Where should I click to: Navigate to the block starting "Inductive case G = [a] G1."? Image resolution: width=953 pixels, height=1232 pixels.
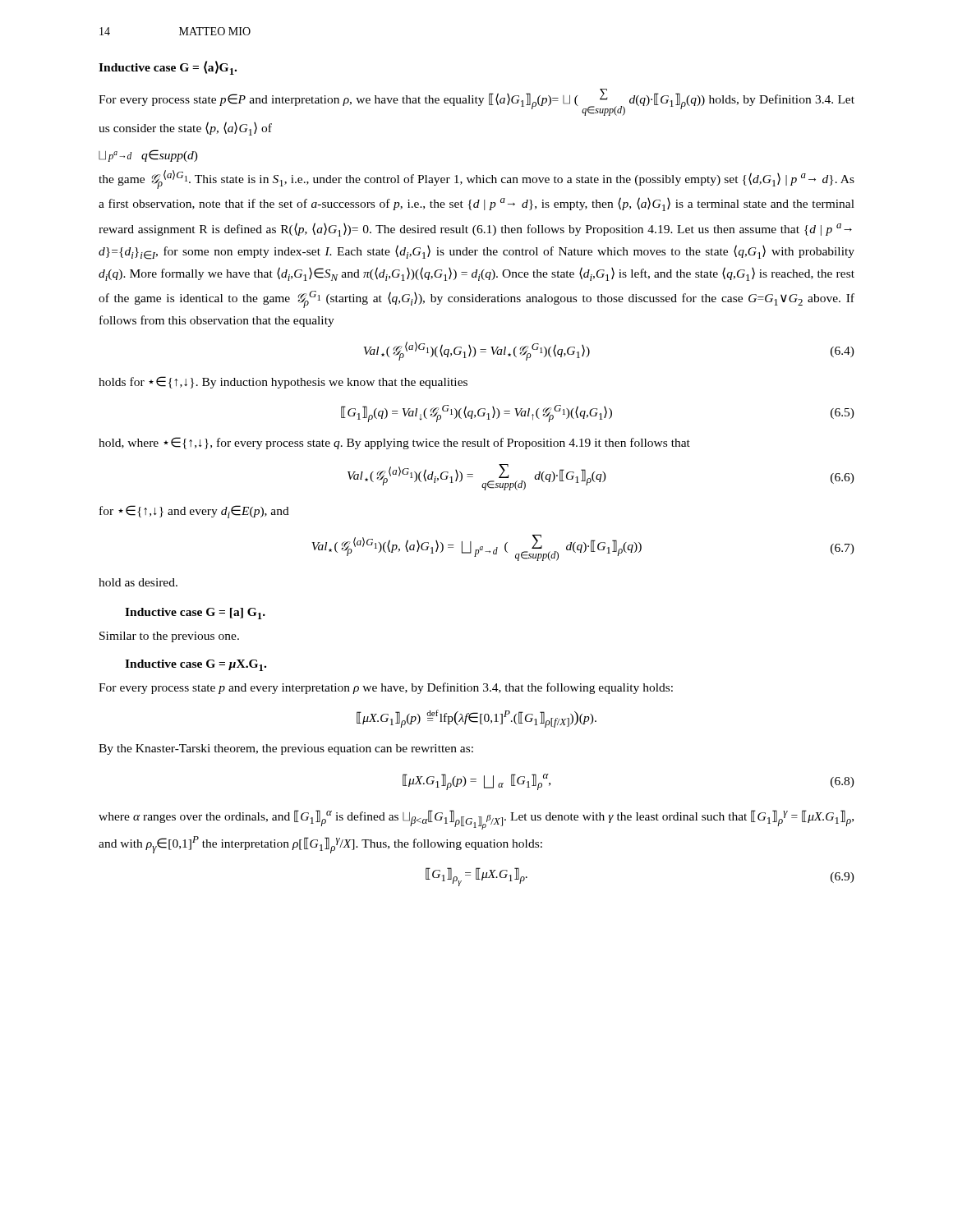[x=195, y=613]
